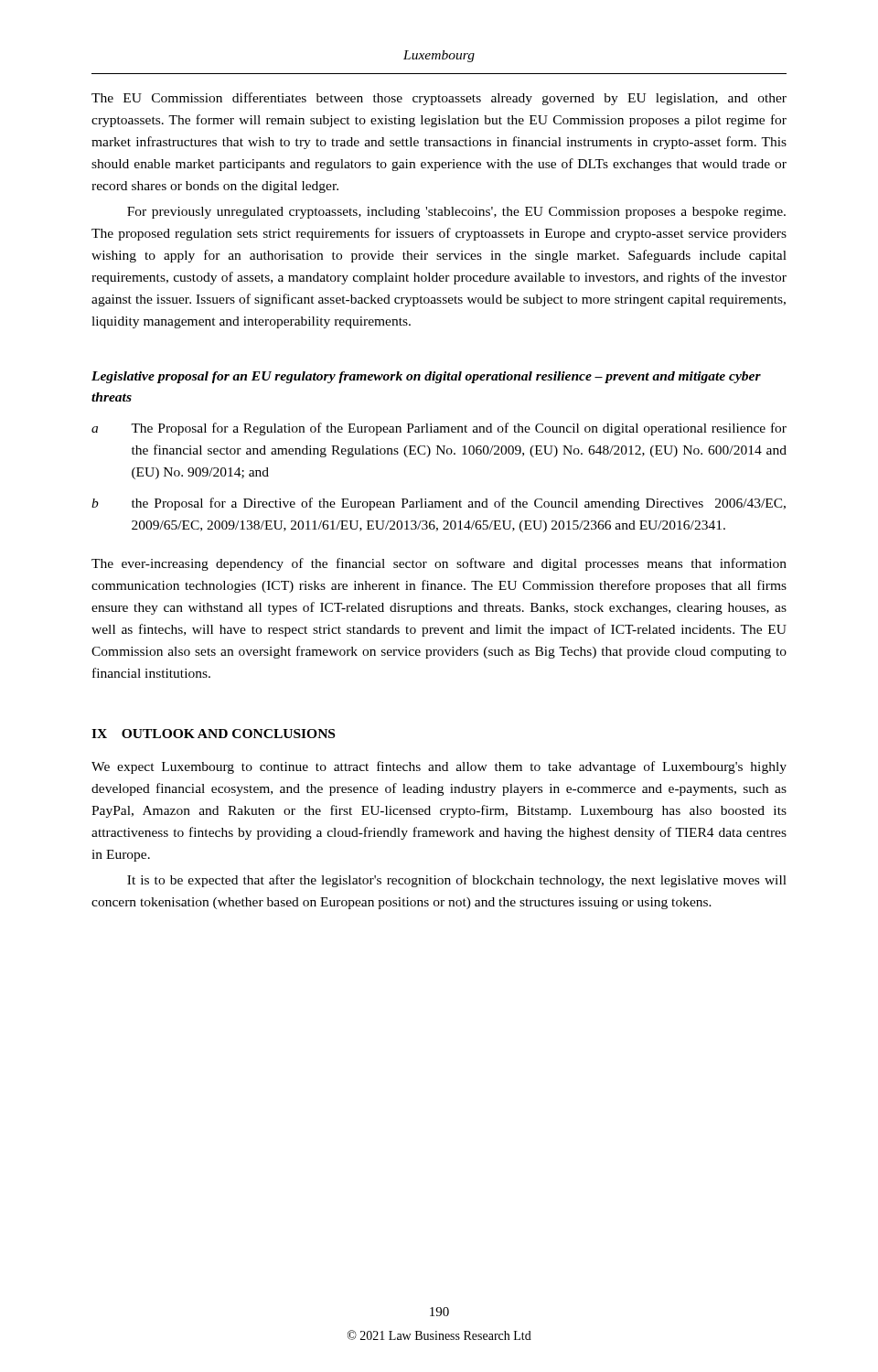Point to the text starting "The EU Commission"

(x=439, y=141)
